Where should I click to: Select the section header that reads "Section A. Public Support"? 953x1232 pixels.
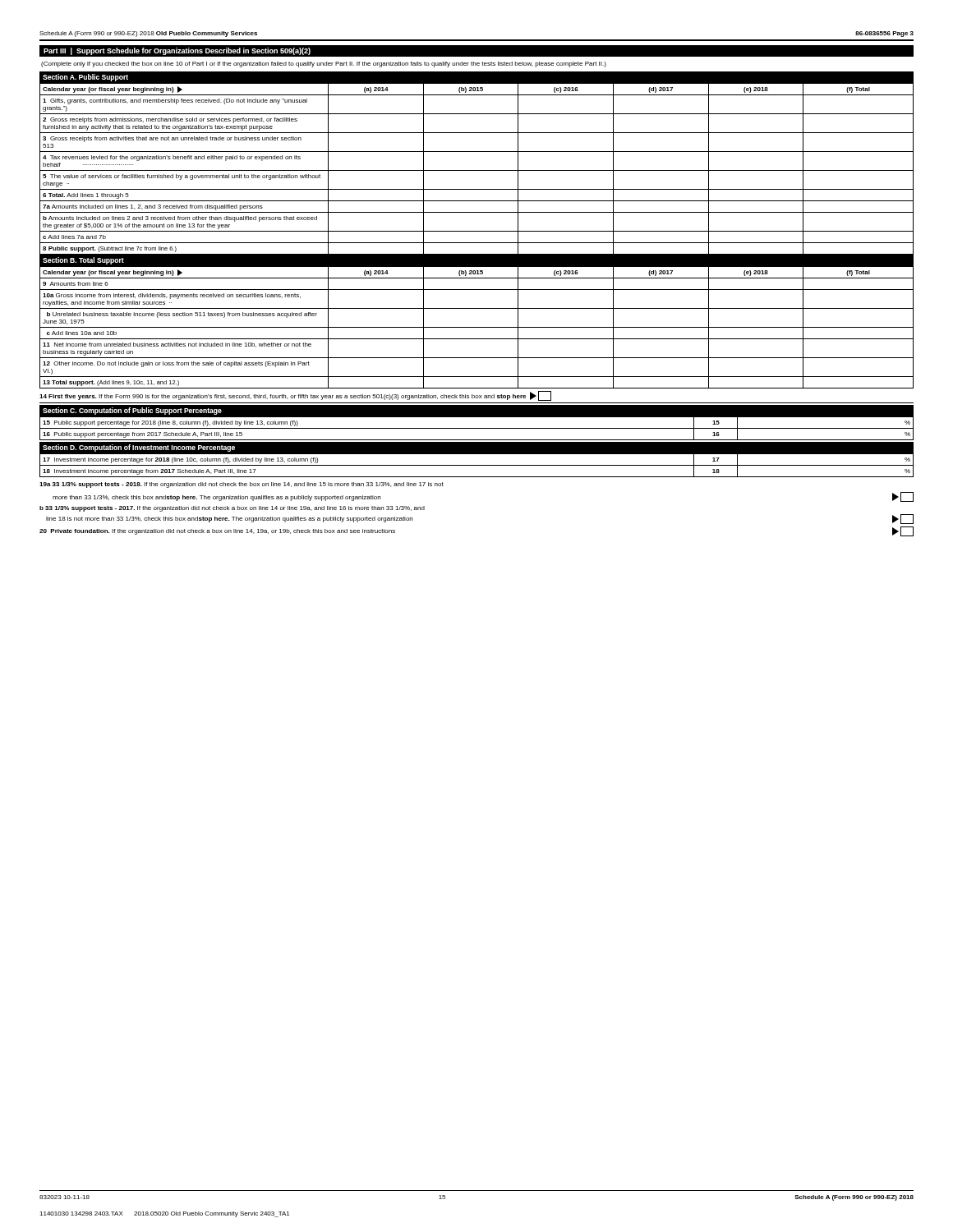[x=85, y=77]
